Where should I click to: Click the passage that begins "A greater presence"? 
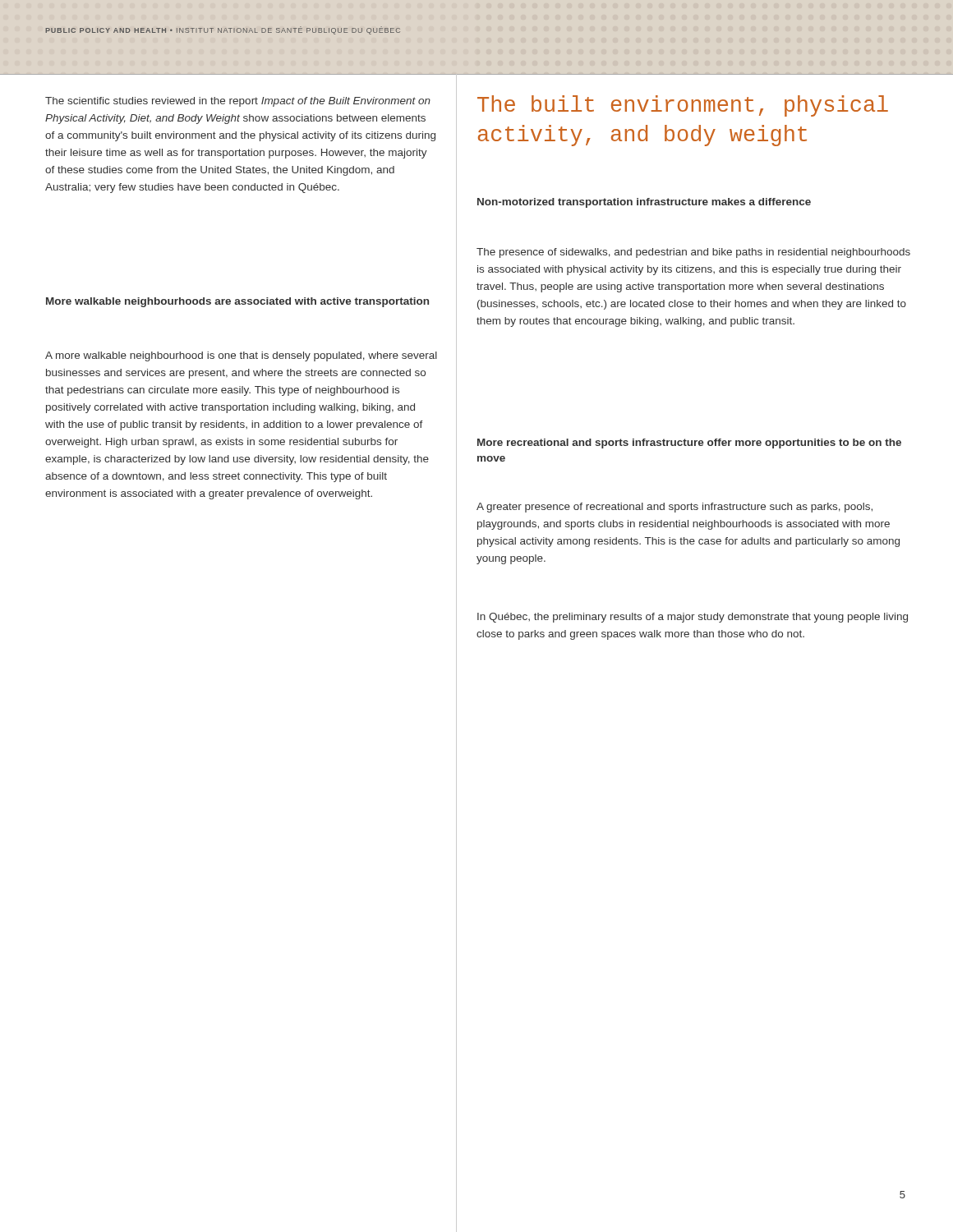pos(688,532)
